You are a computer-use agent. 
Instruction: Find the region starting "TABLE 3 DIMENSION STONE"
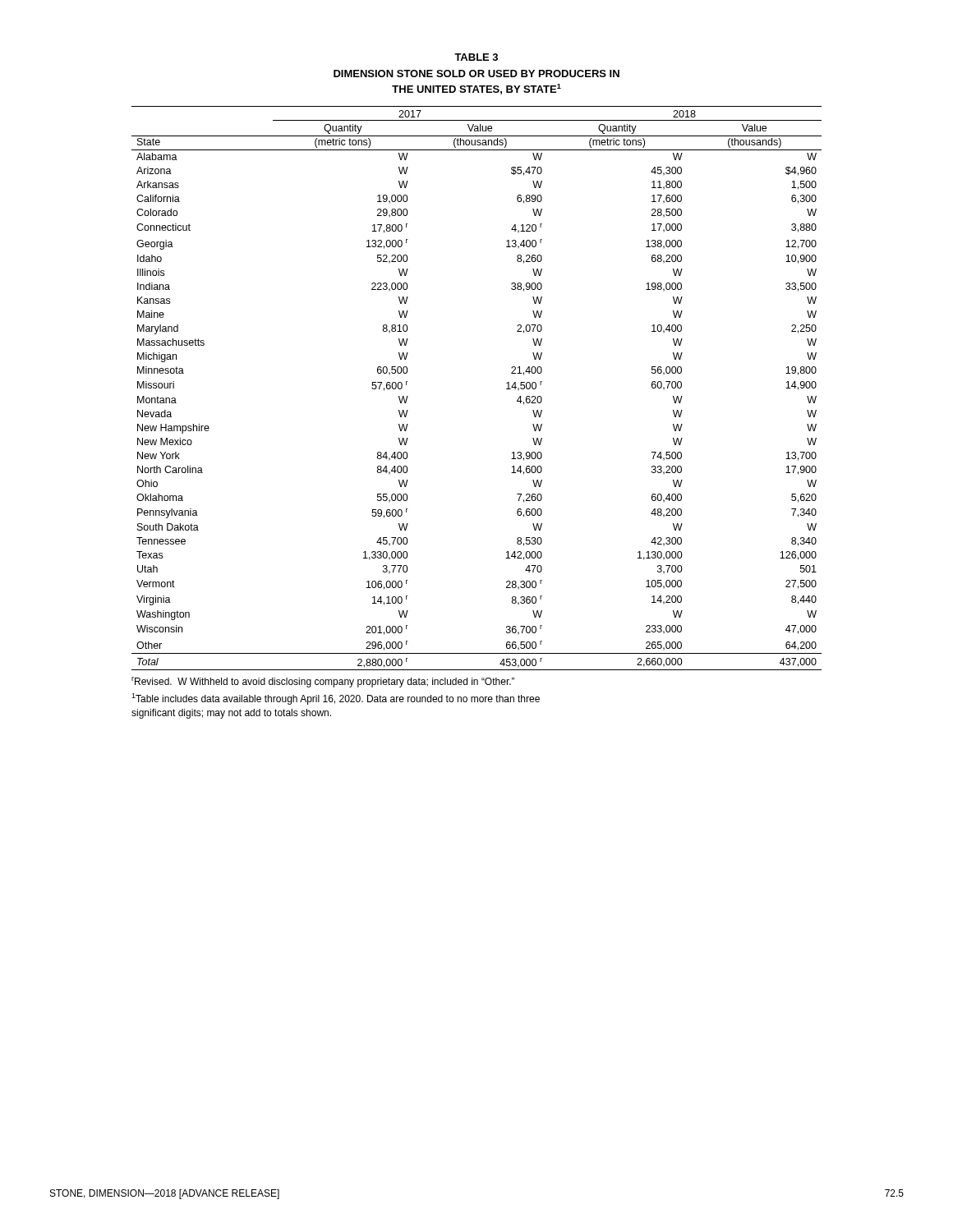pyautogui.click(x=476, y=73)
